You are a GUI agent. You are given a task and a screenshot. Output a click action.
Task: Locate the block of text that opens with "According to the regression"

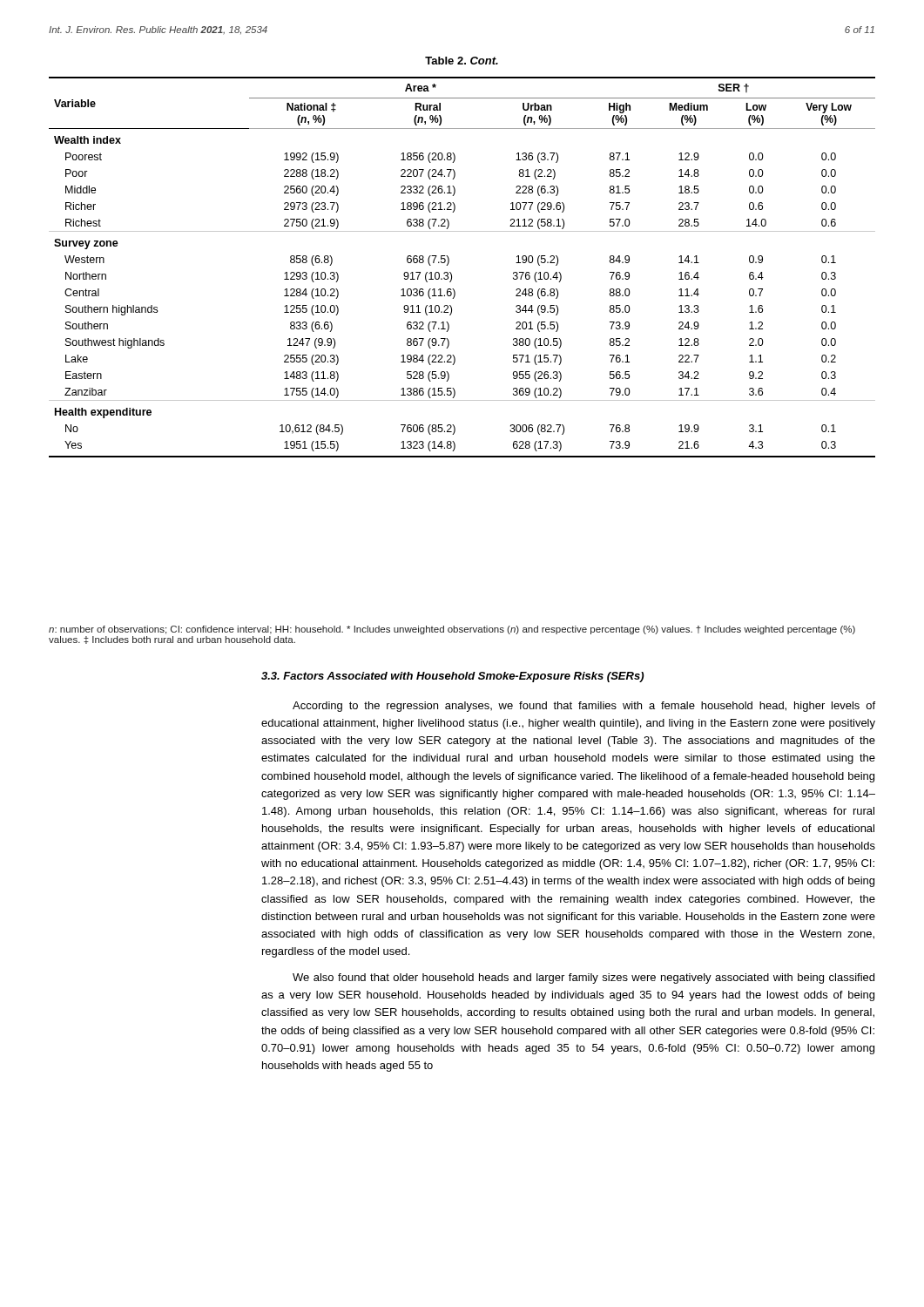coord(568,886)
